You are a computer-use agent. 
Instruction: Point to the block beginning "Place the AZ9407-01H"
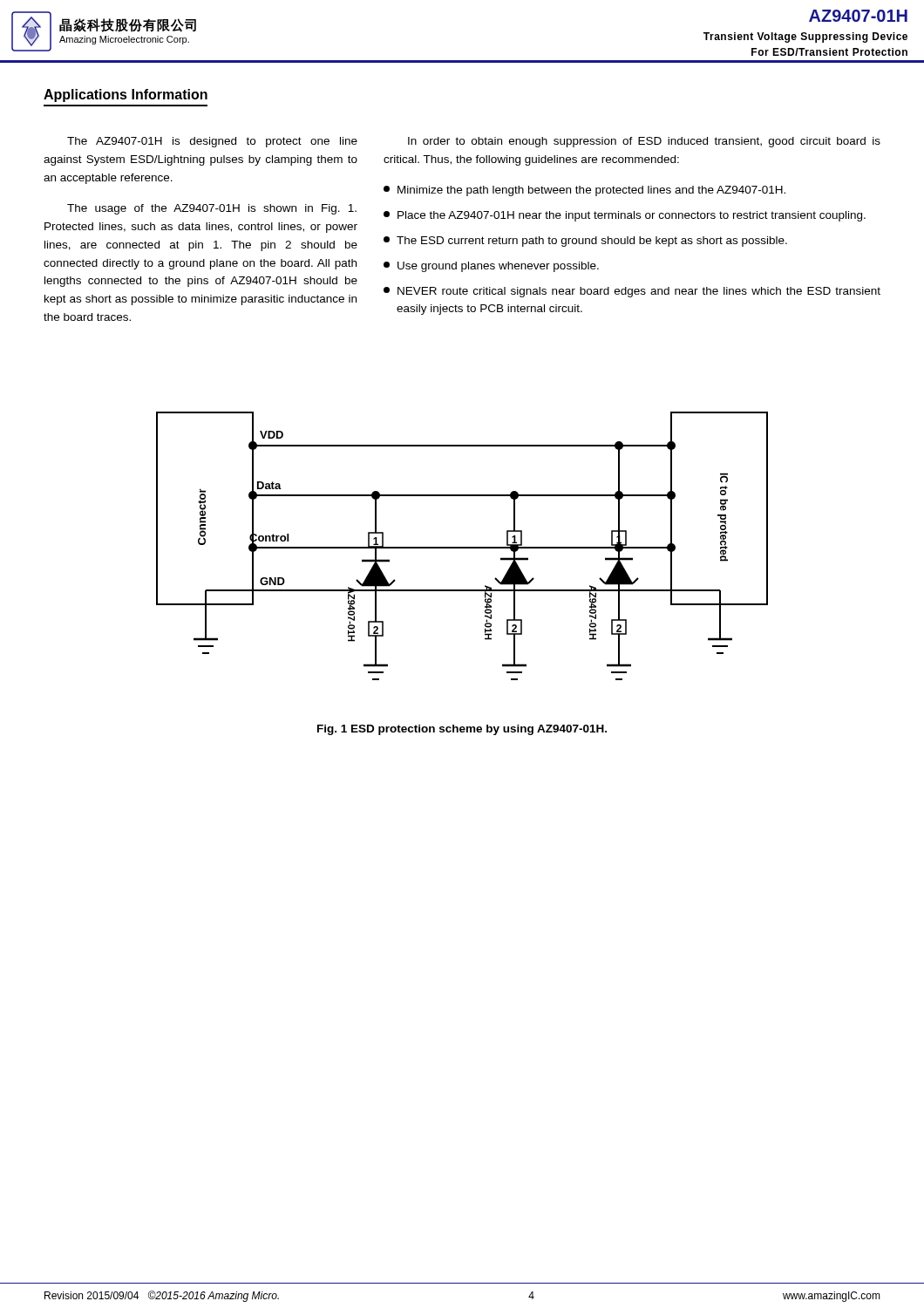click(x=632, y=216)
